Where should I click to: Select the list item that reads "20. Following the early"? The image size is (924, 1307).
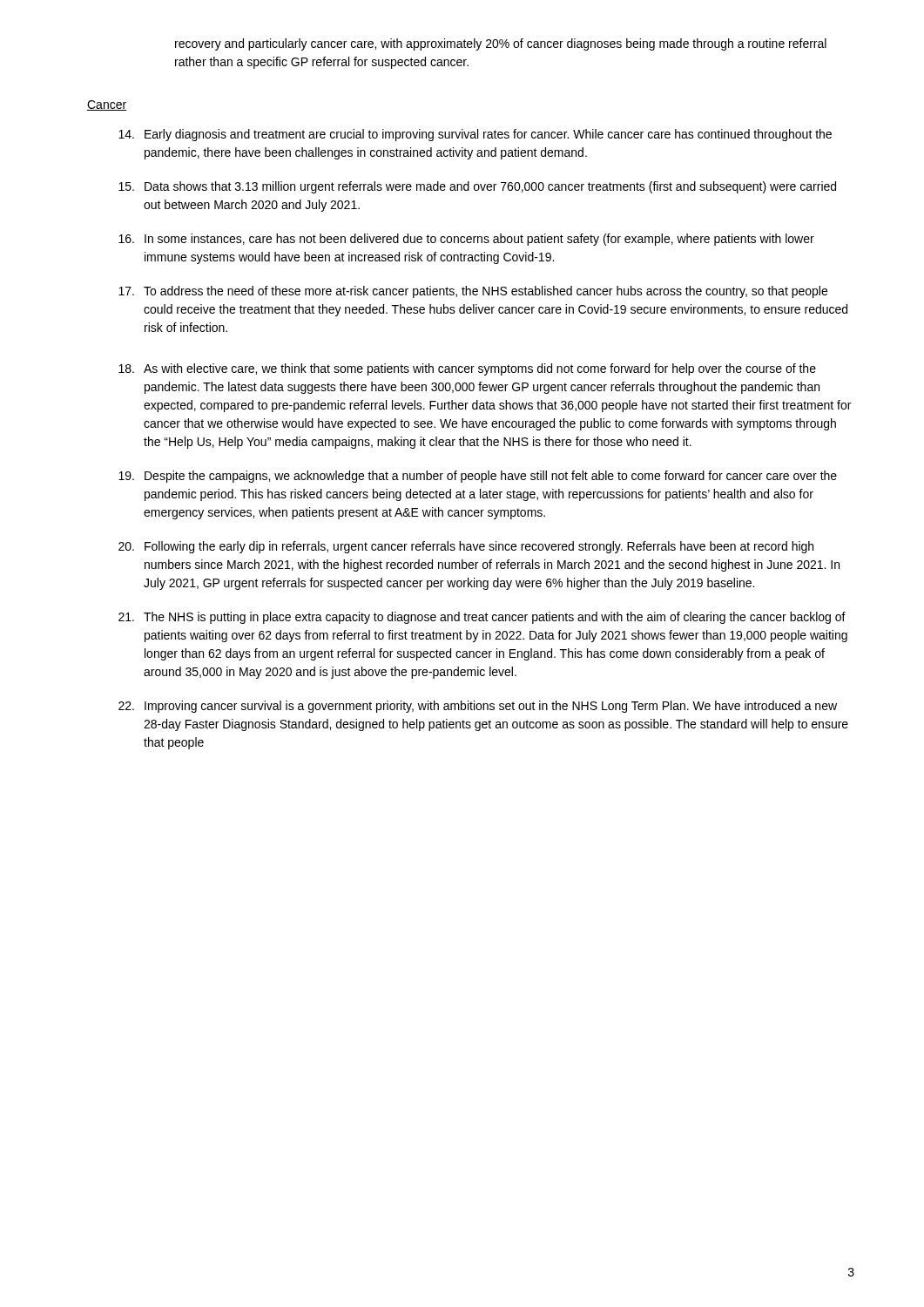pos(471,565)
